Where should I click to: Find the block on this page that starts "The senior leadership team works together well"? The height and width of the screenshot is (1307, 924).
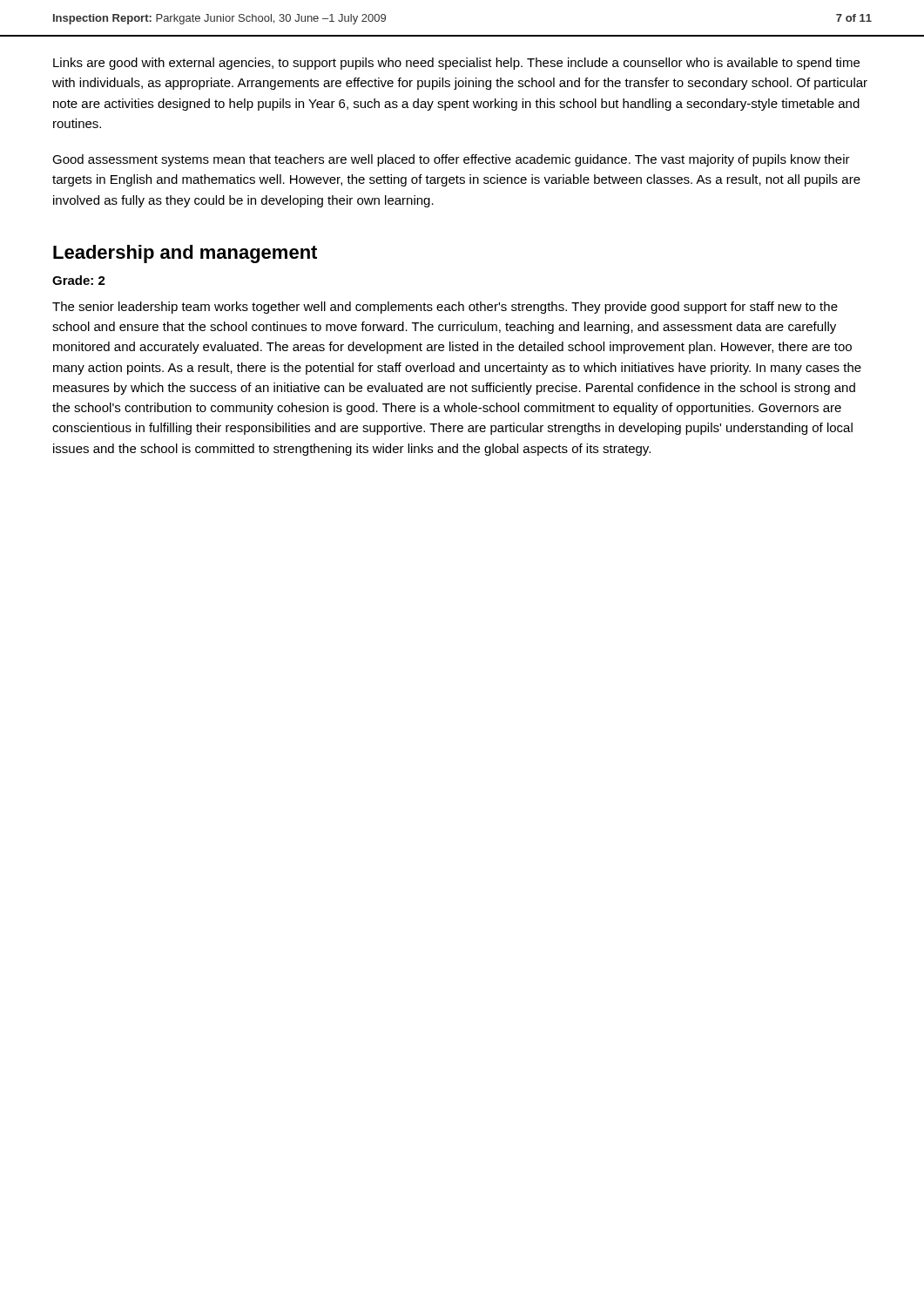click(x=457, y=377)
